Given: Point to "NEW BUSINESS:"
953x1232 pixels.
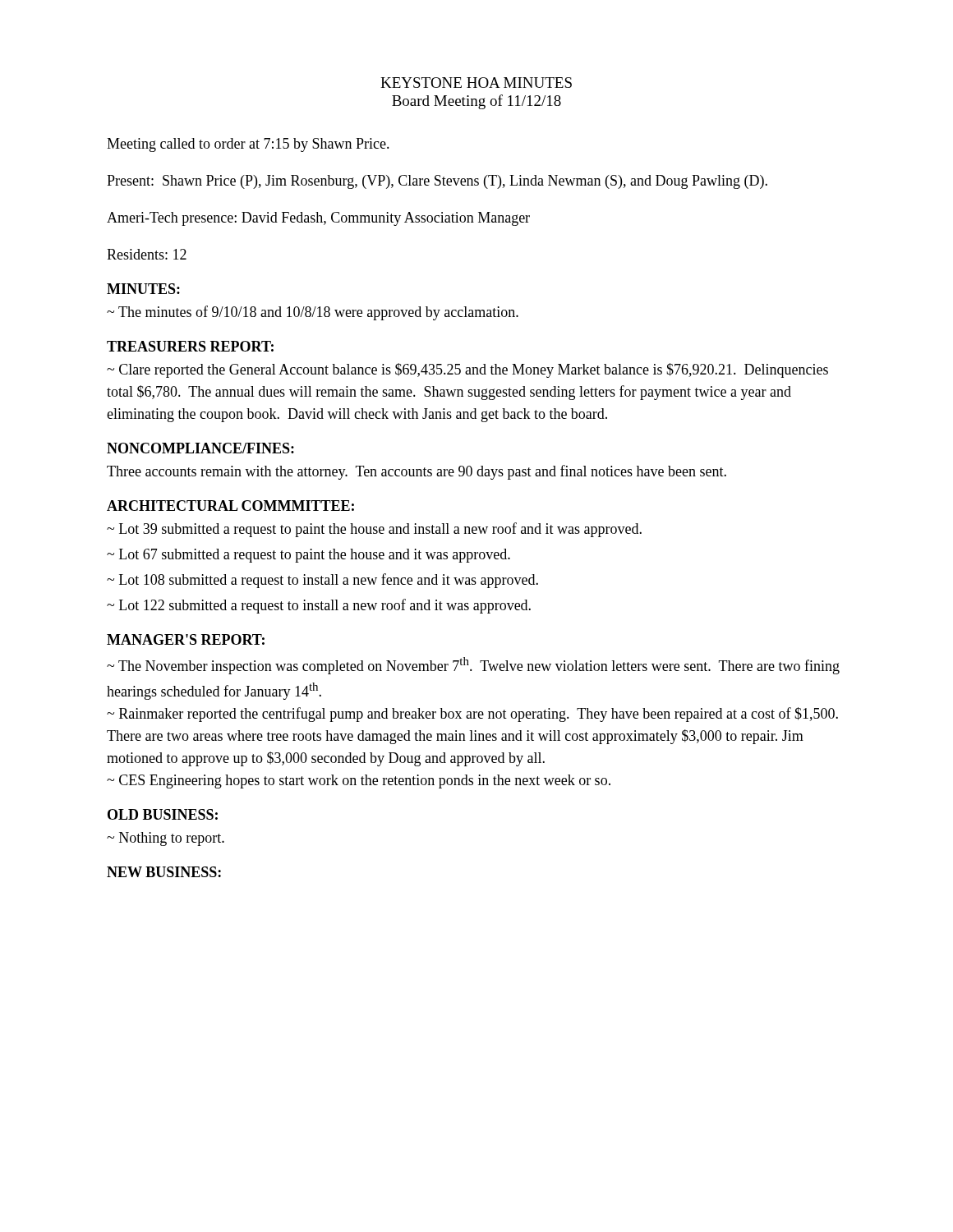Looking at the screenshot, I should coord(164,872).
